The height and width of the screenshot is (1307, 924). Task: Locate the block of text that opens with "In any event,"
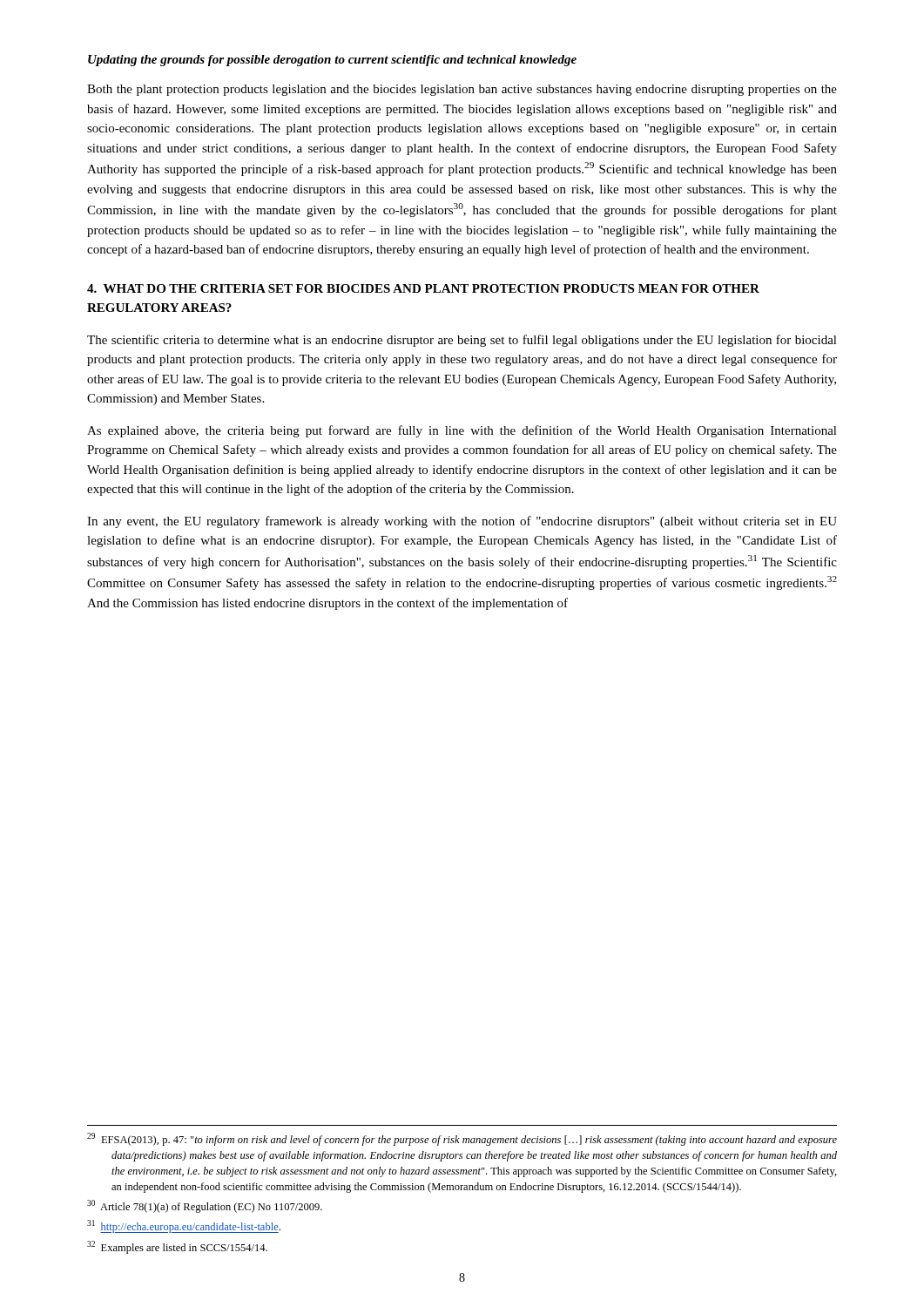tap(462, 562)
